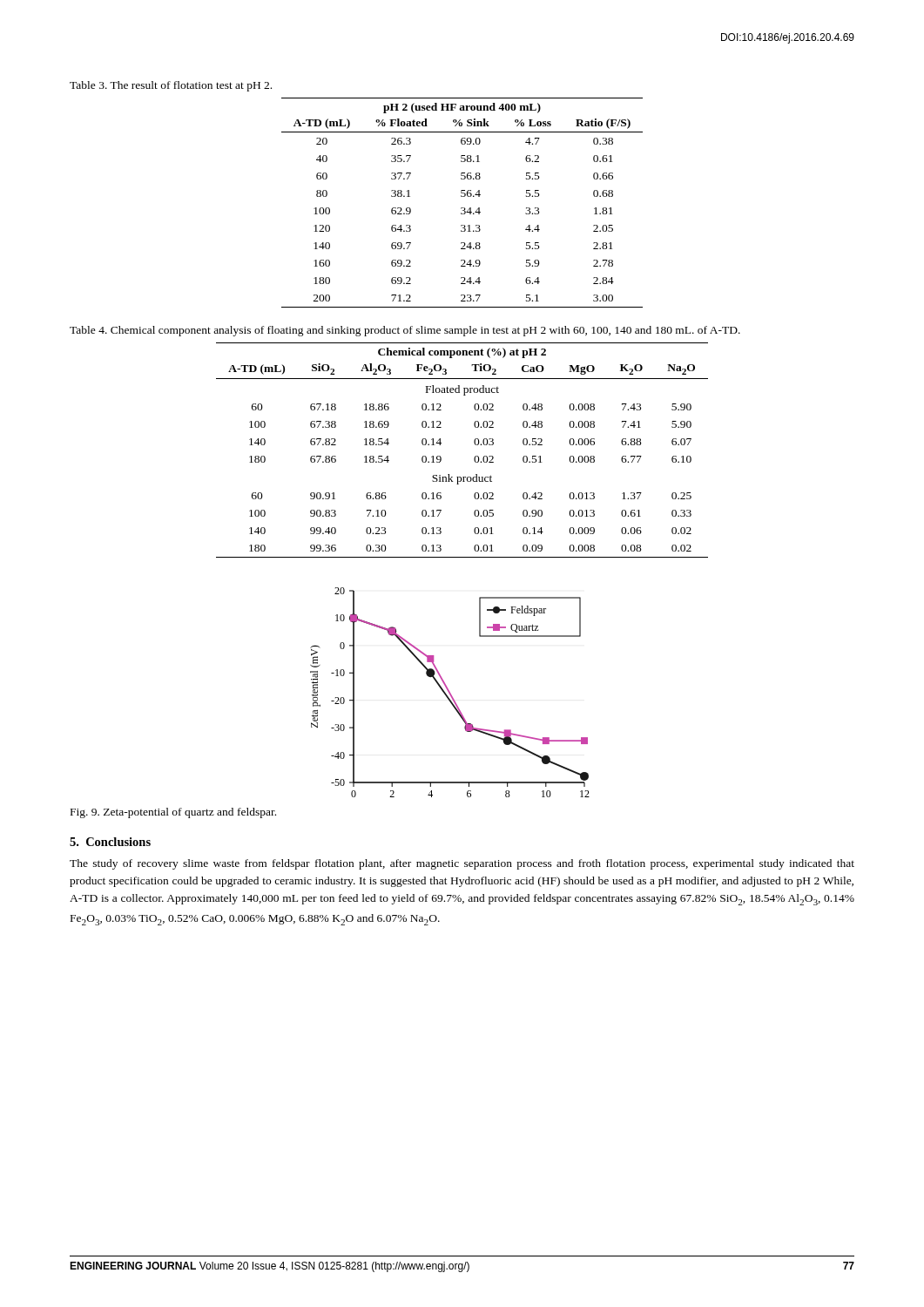
Task: Click on the region starting "Fig. 9. Zeta-potential of"
Action: click(173, 811)
